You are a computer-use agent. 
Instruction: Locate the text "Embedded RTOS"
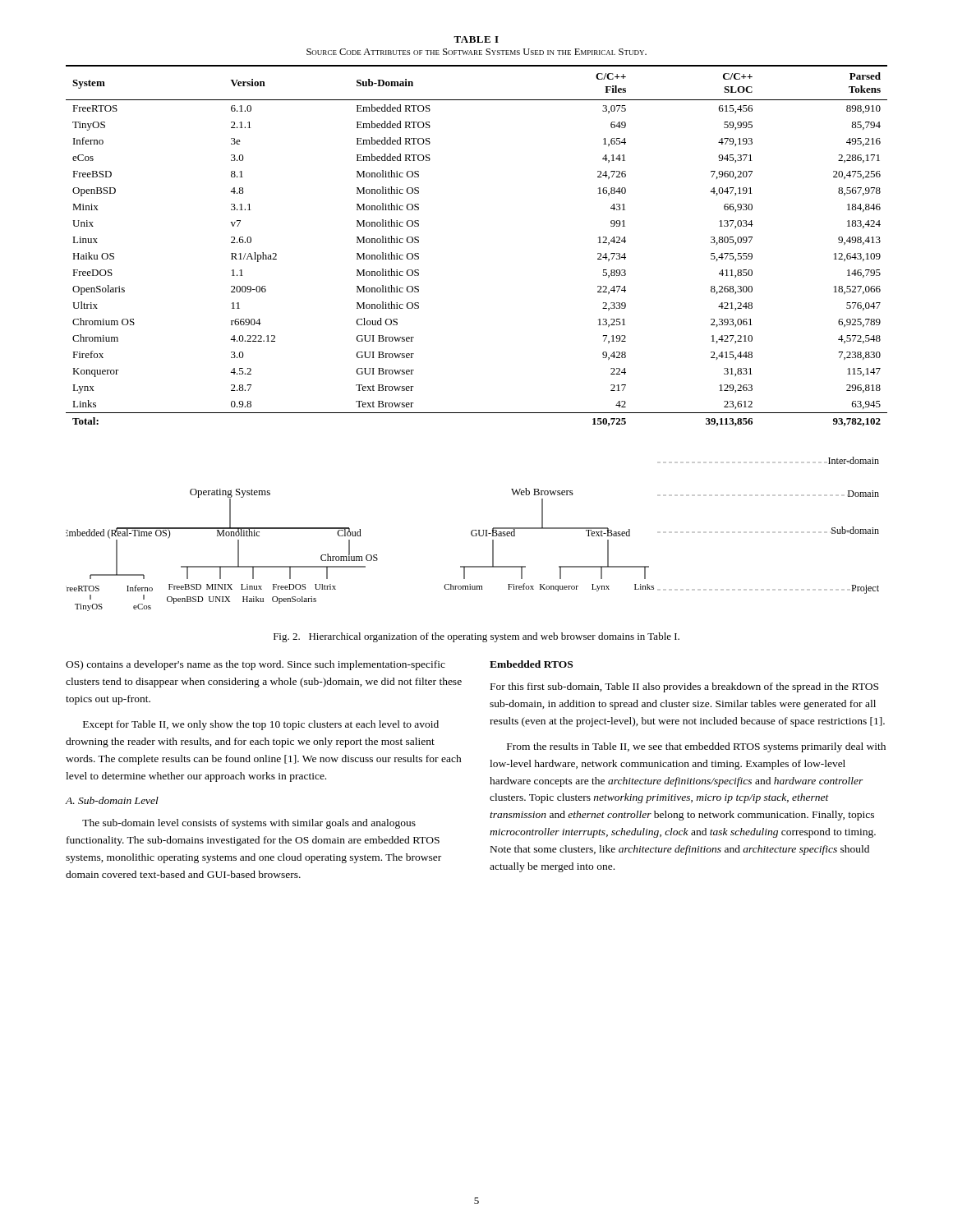531,664
